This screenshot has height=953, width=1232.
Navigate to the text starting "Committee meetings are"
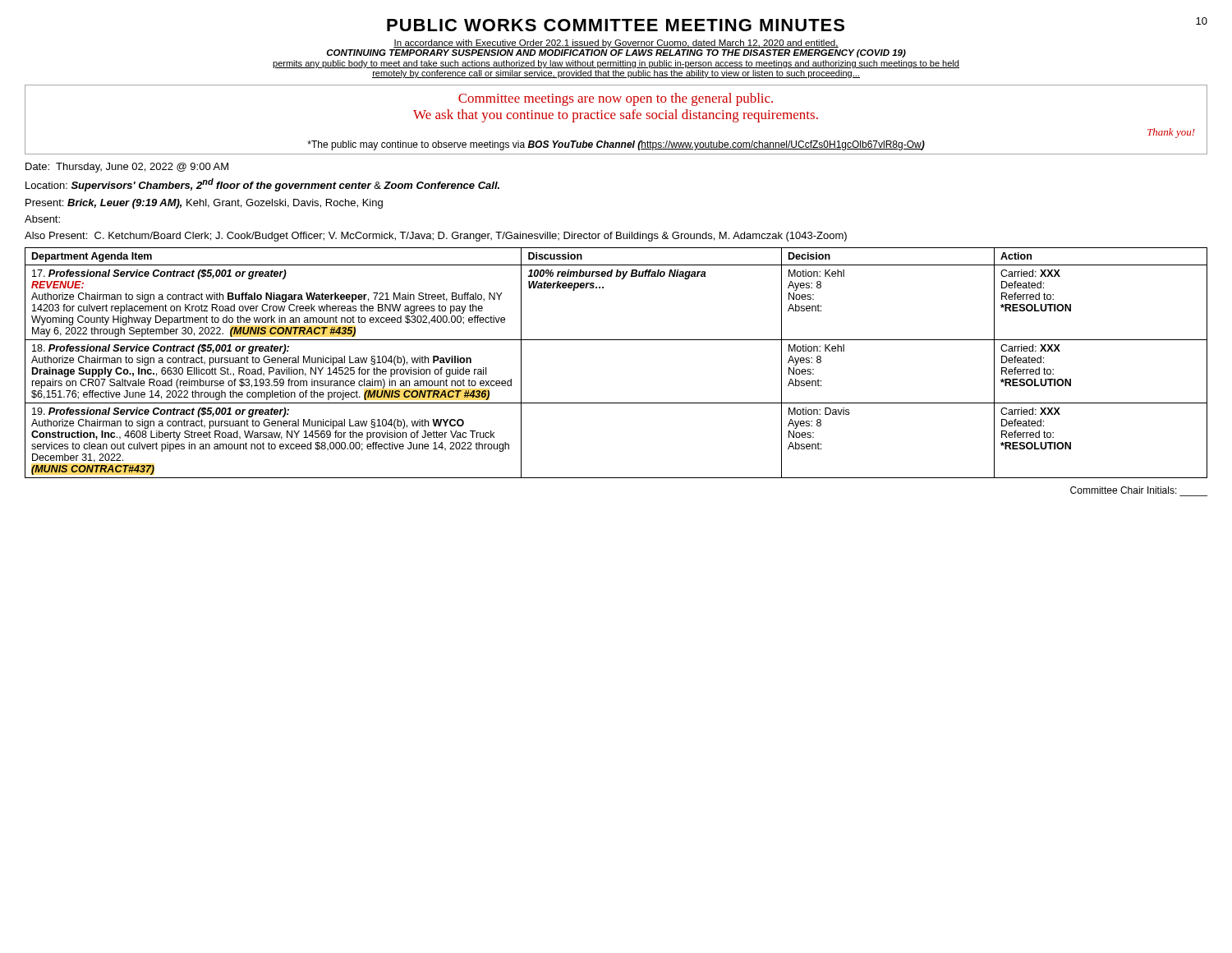tap(616, 120)
